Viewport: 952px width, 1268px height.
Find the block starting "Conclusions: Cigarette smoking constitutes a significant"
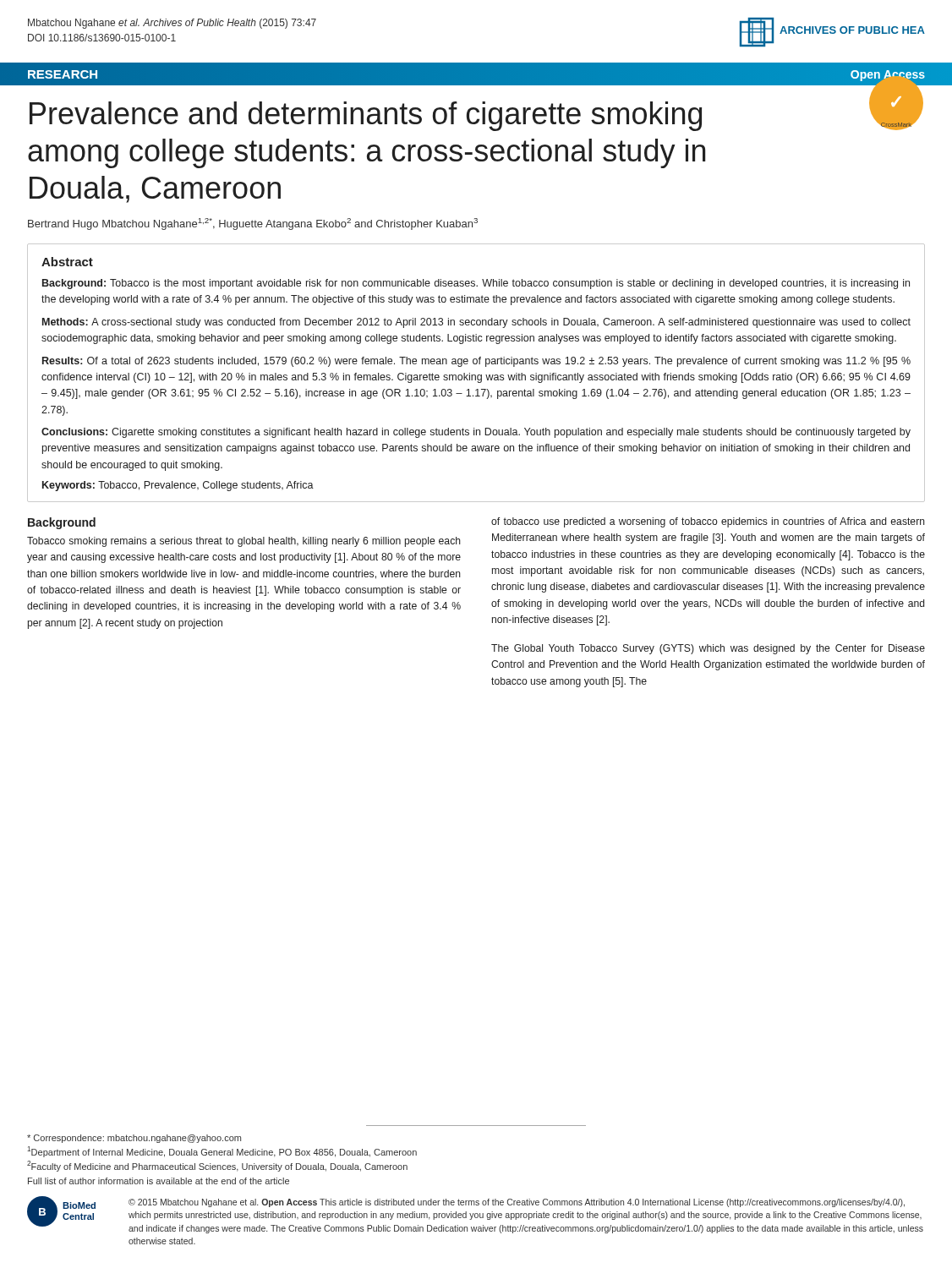476,448
